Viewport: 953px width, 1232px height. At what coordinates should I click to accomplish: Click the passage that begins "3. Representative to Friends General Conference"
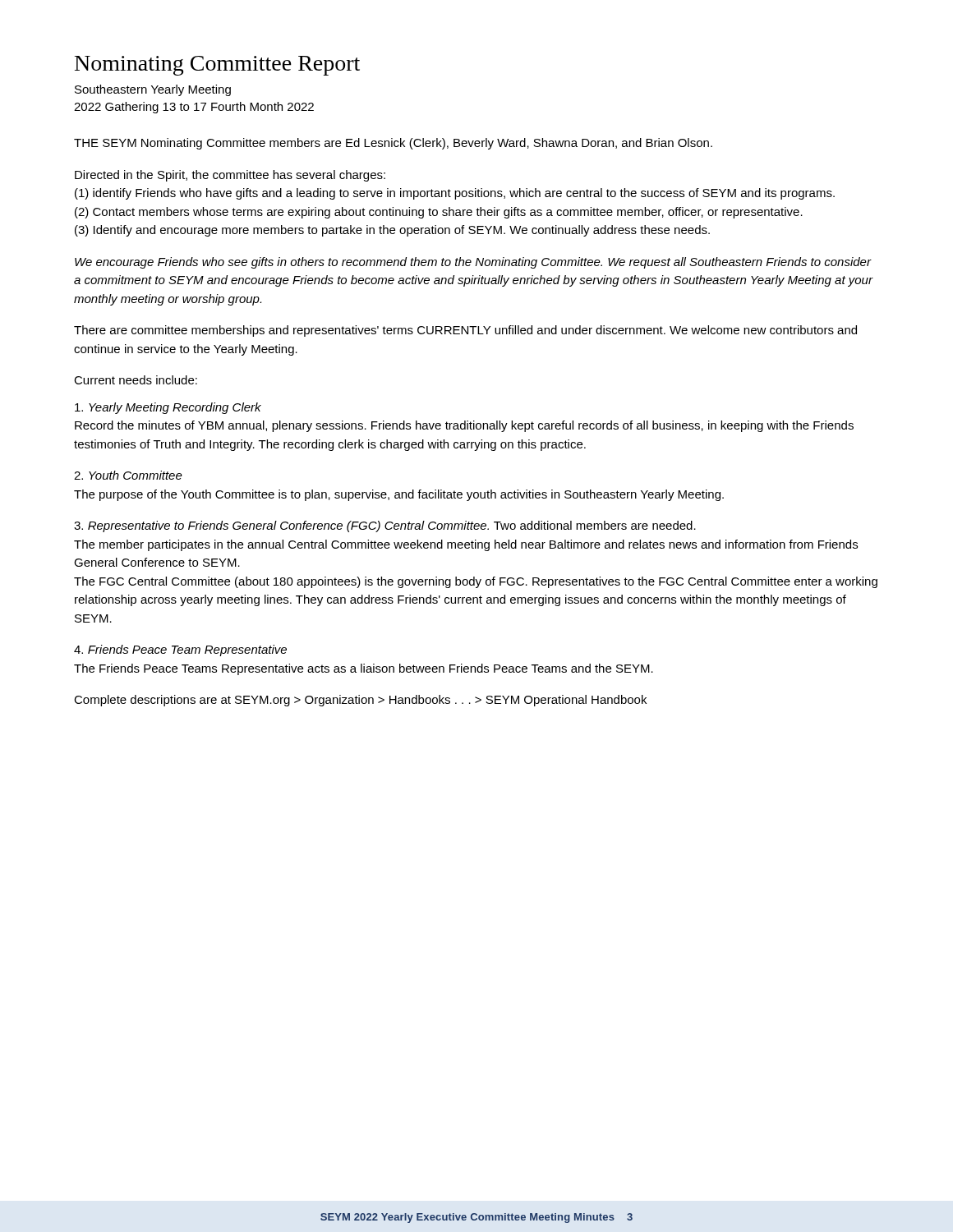pos(476,572)
